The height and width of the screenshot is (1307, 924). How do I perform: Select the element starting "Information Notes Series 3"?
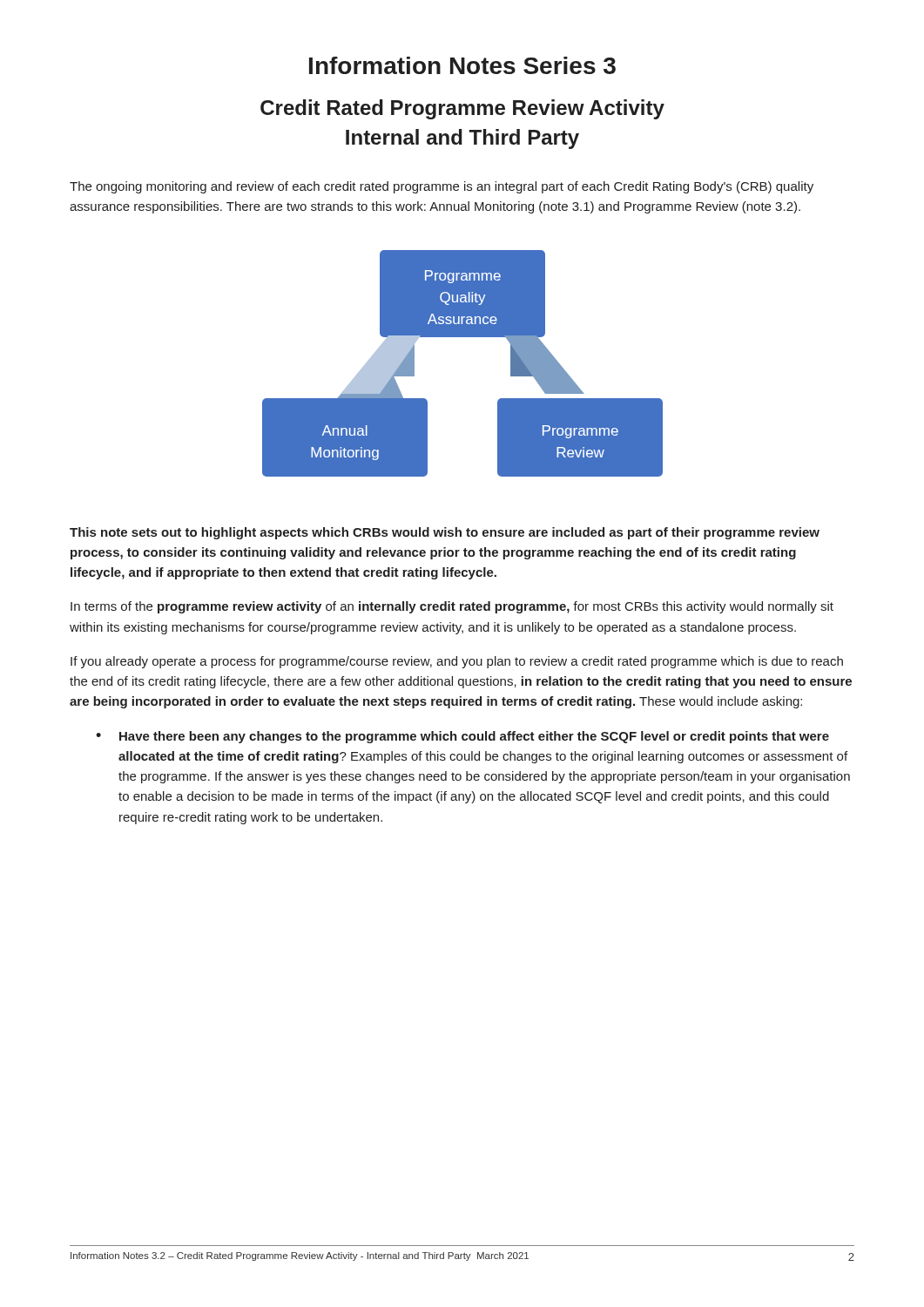coord(462,66)
